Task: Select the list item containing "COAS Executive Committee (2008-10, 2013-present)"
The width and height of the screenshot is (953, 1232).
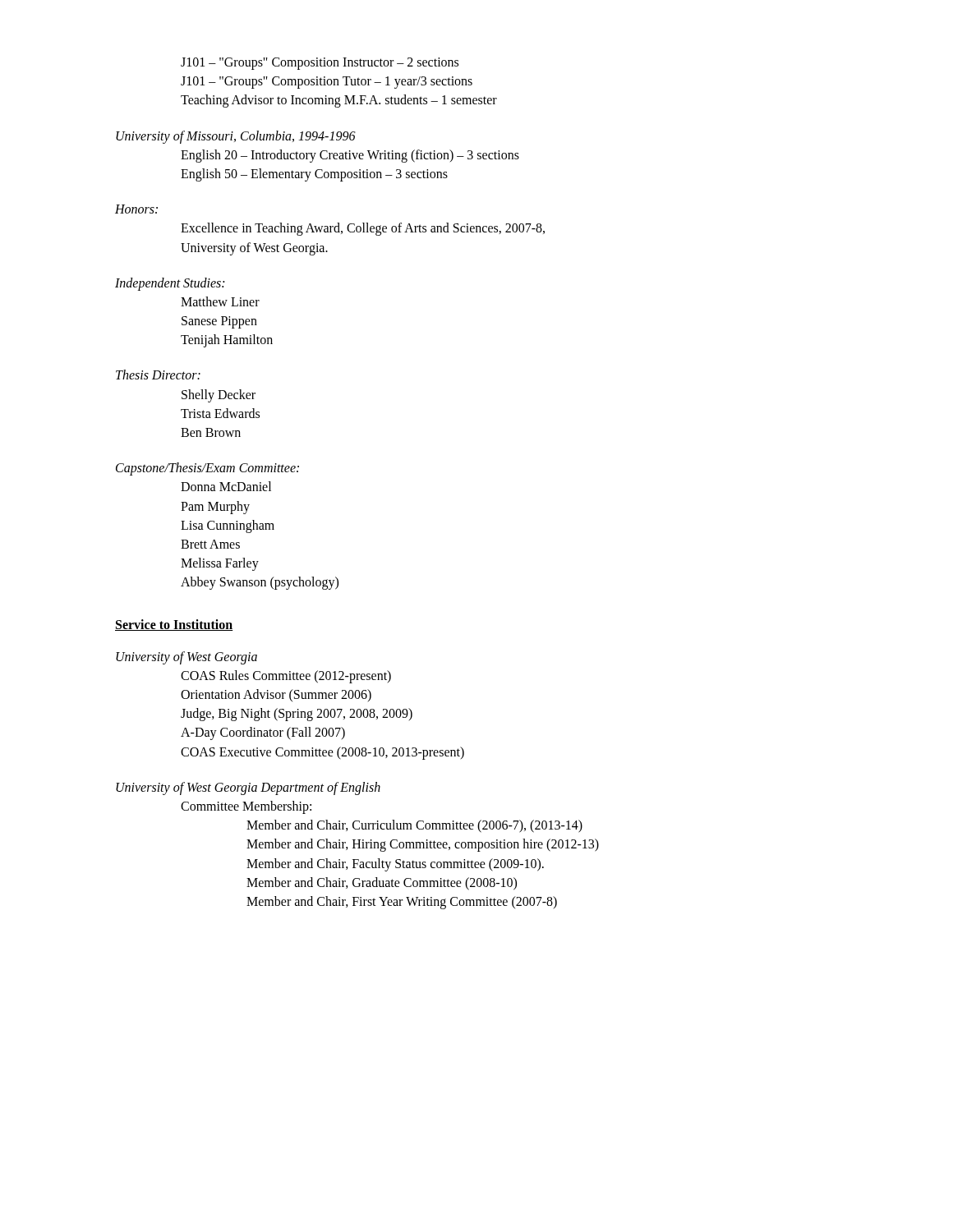Action: (x=323, y=752)
